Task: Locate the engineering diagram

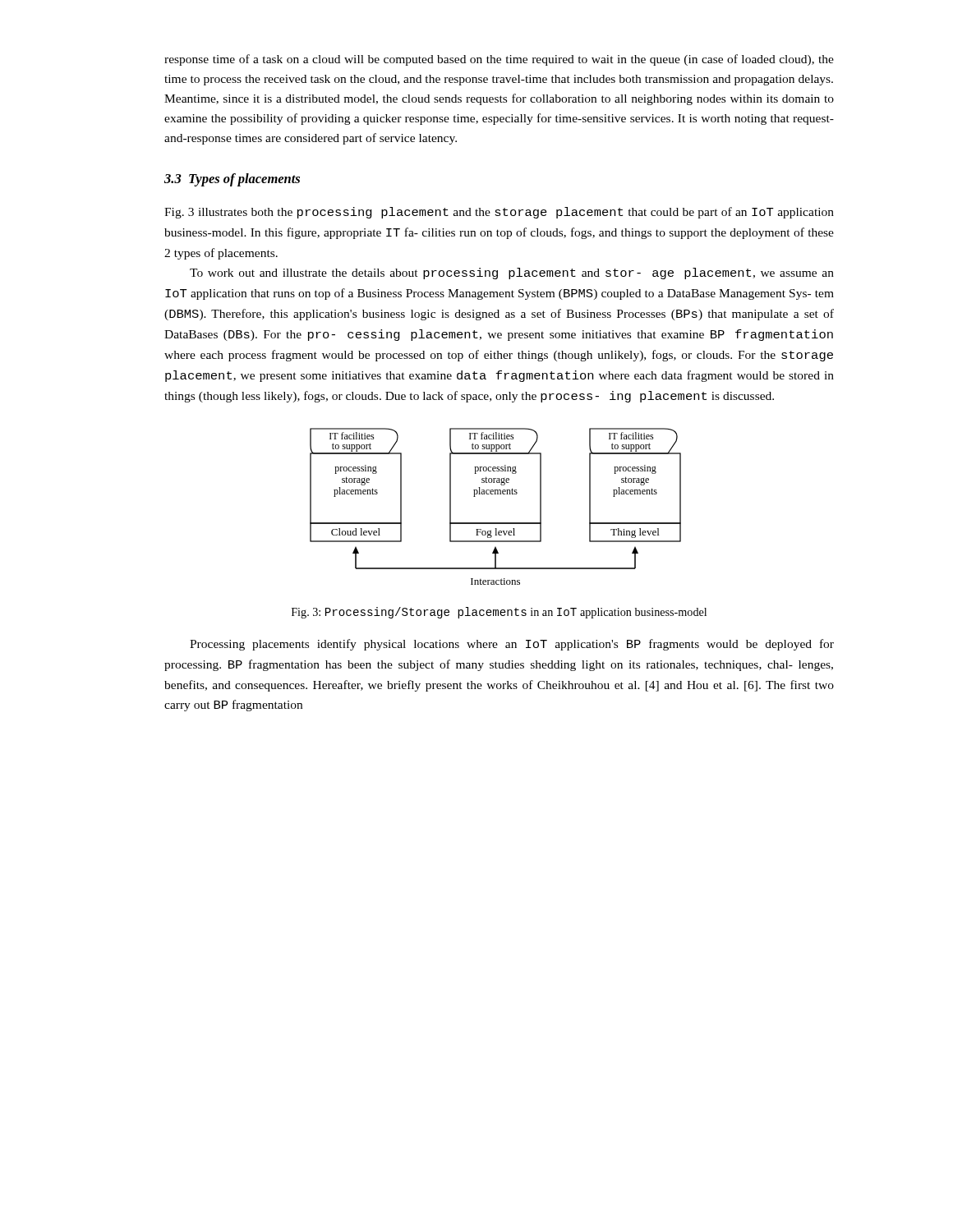Action: click(x=499, y=511)
